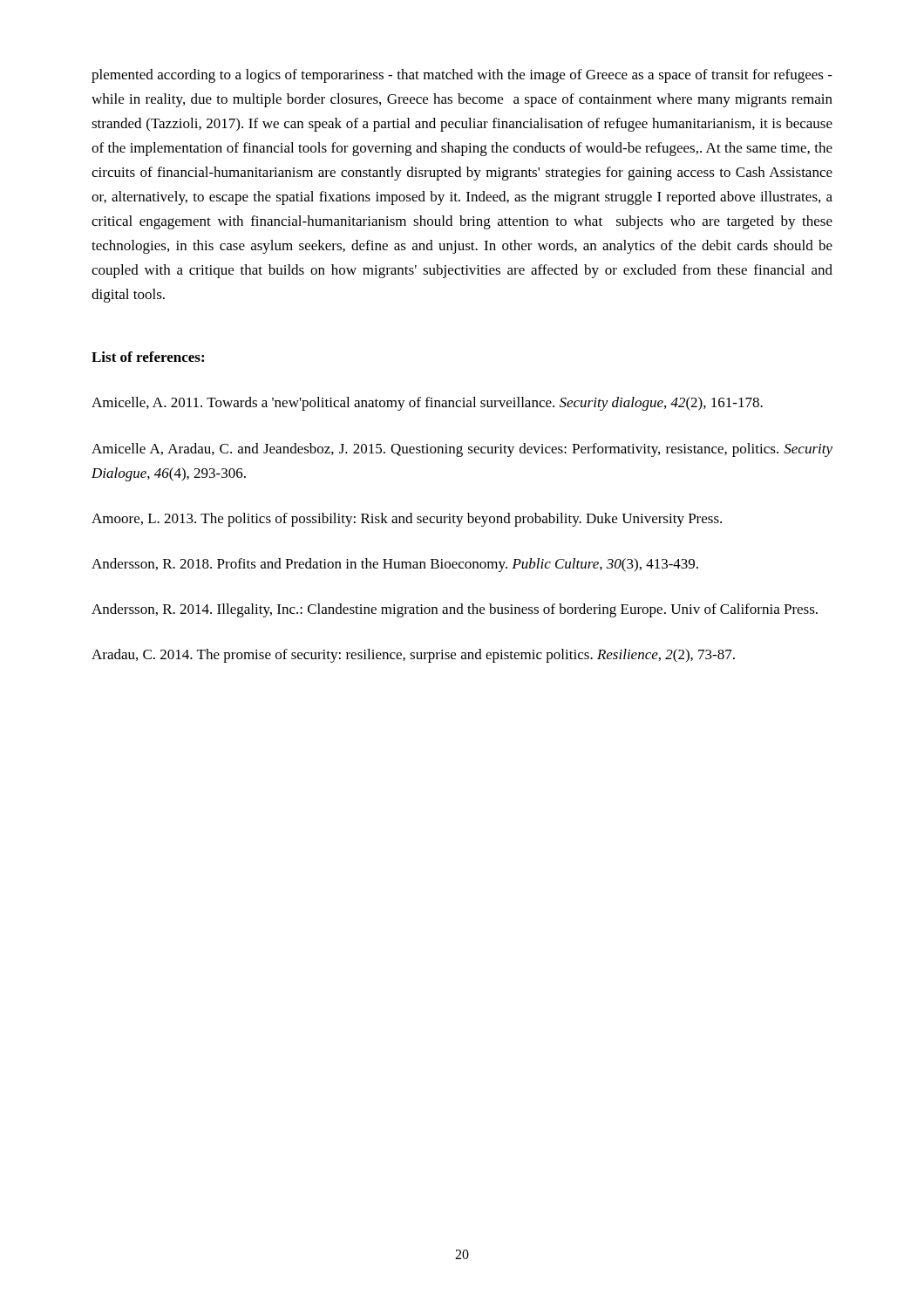This screenshot has height=1308, width=924.
Task: Click on the list item containing "Andersson, R. 2018. Profits and Predation in the"
Action: (x=395, y=563)
